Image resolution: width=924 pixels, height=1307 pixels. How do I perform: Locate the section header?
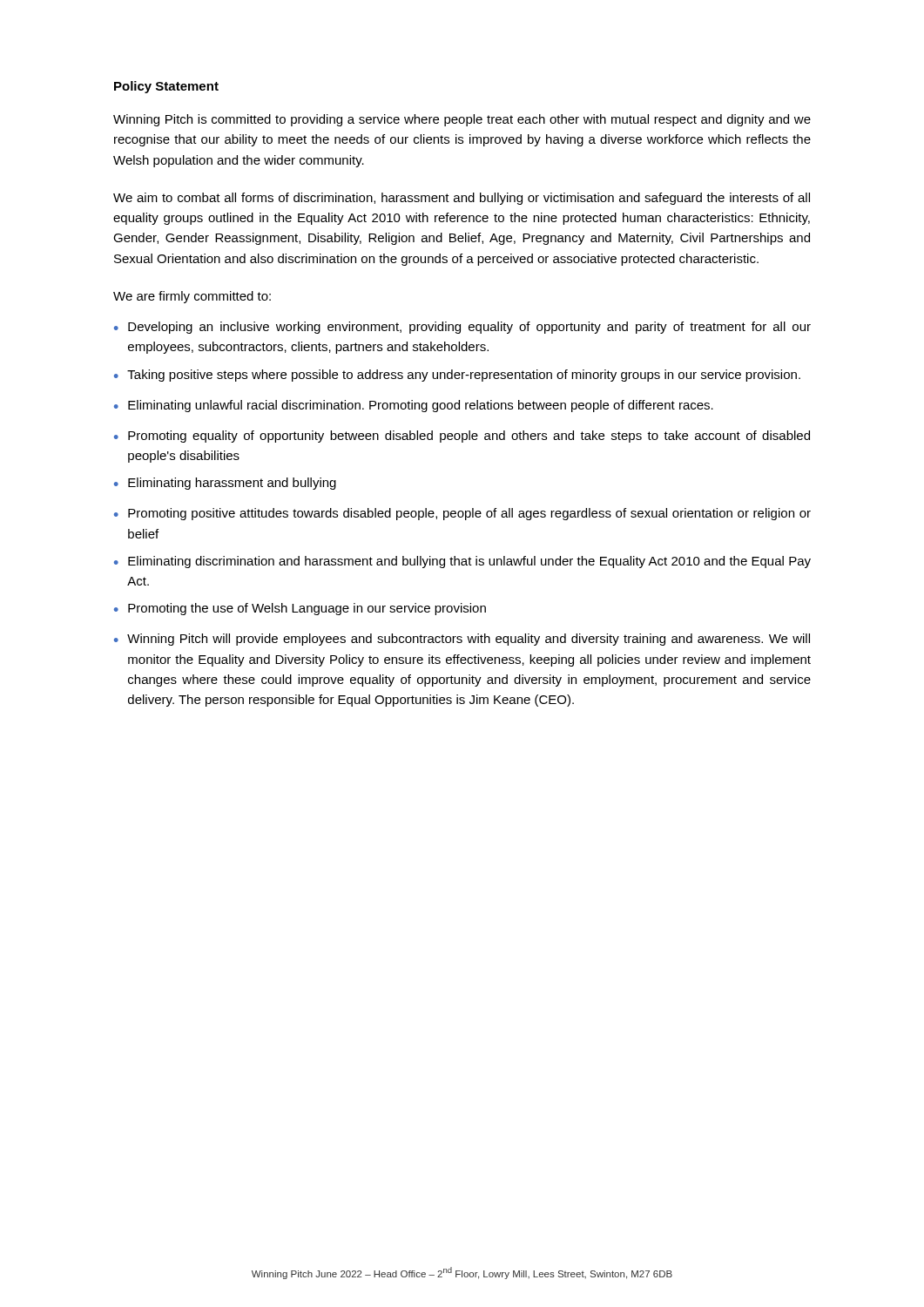click(x=166, y=86)
